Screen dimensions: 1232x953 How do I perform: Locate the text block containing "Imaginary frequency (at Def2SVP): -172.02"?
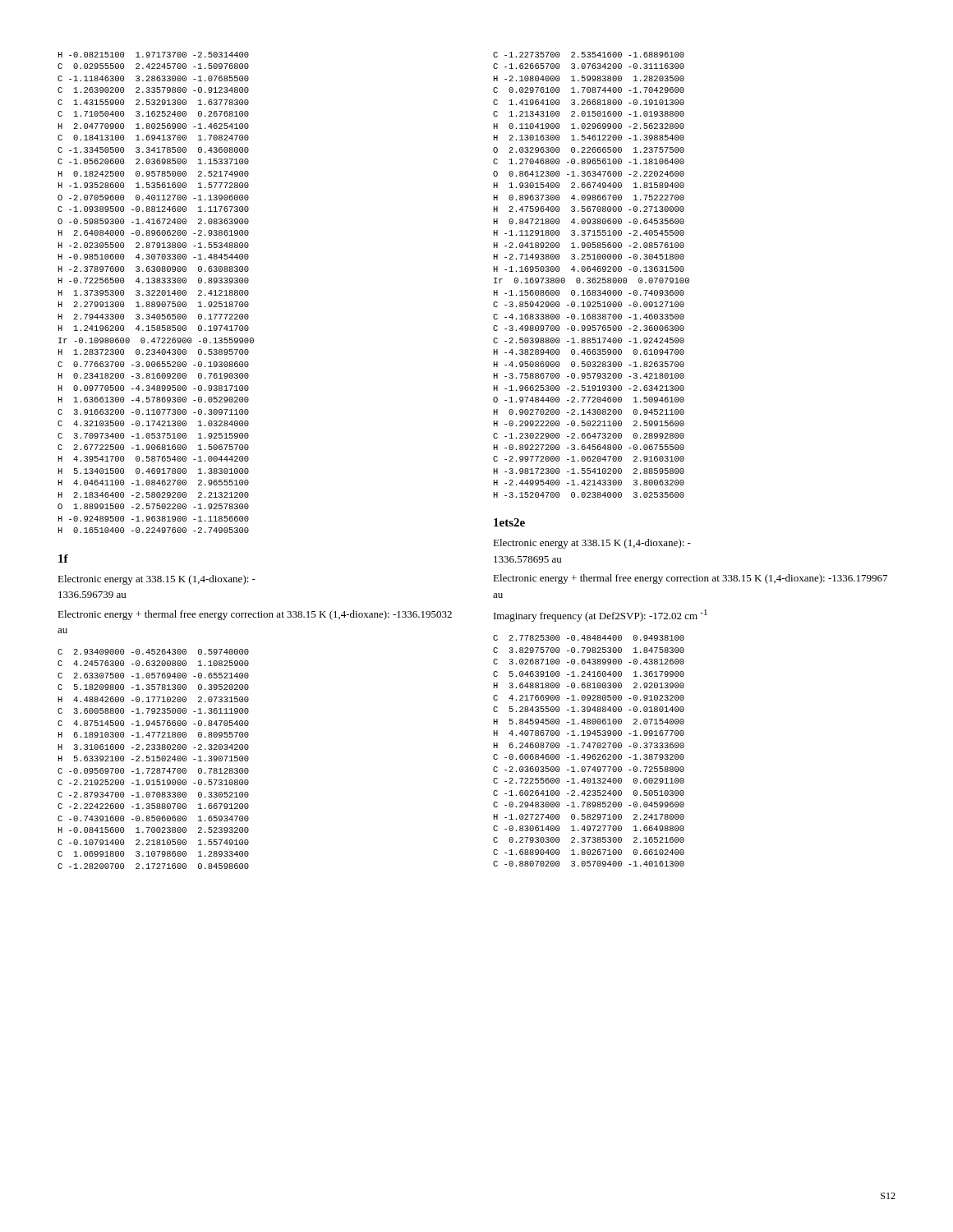point(600,615)
